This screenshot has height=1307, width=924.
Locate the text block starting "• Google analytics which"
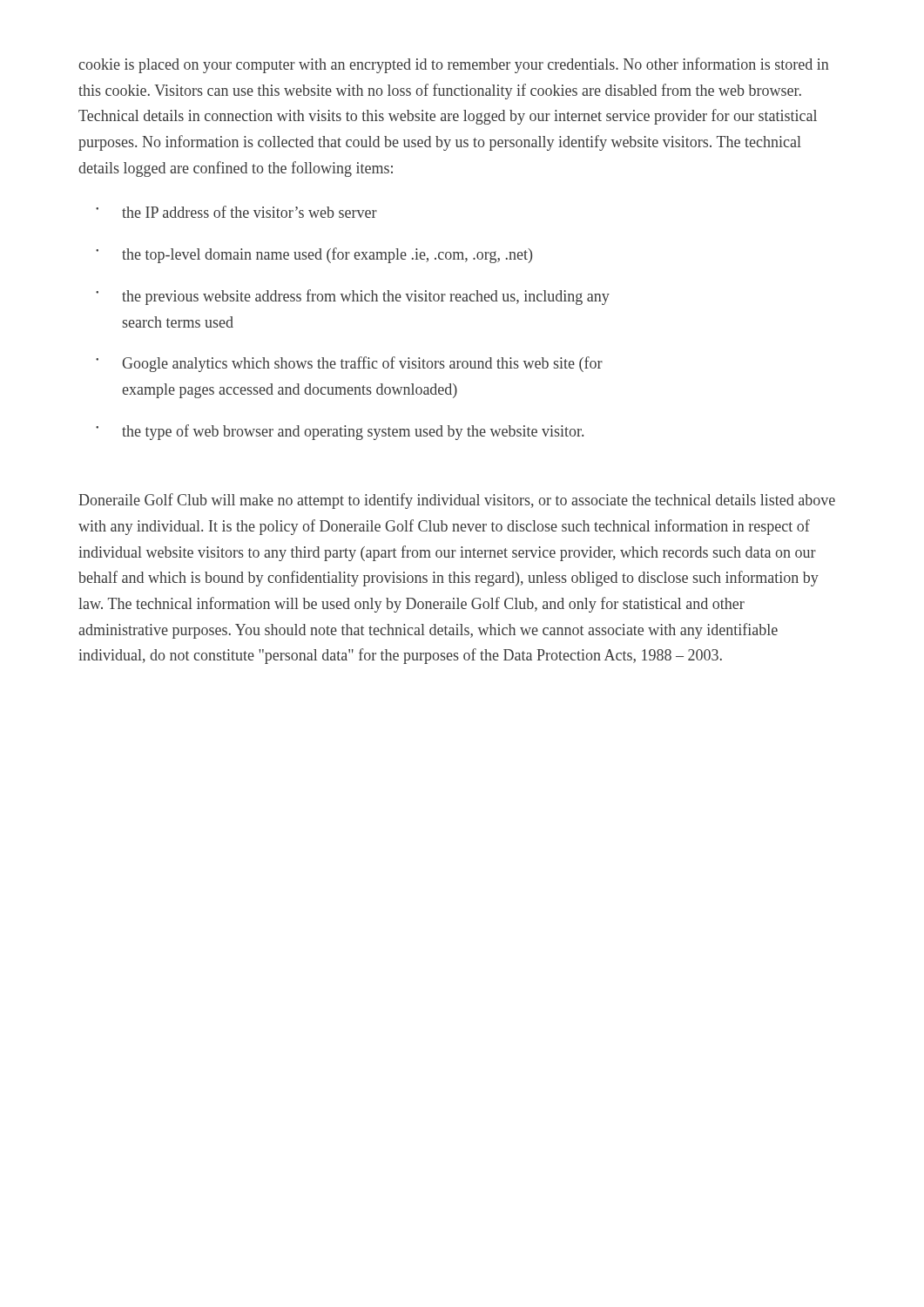(x=349, y=377)
